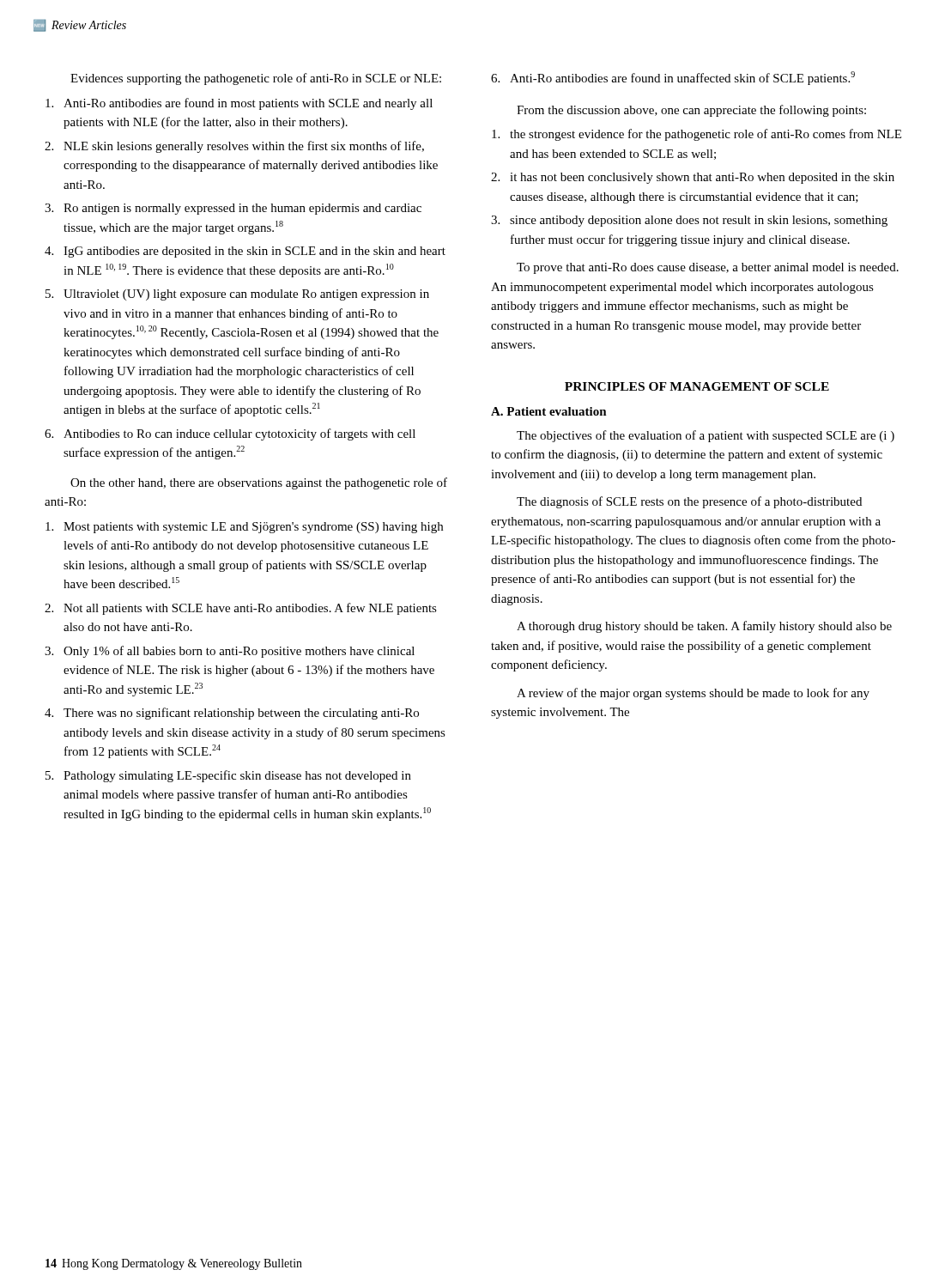Find the block on this page that starts "Anti-Ro antibodies are found in"
The height and width of the screenshot is (1288, 945).
[x=246, y=112]
